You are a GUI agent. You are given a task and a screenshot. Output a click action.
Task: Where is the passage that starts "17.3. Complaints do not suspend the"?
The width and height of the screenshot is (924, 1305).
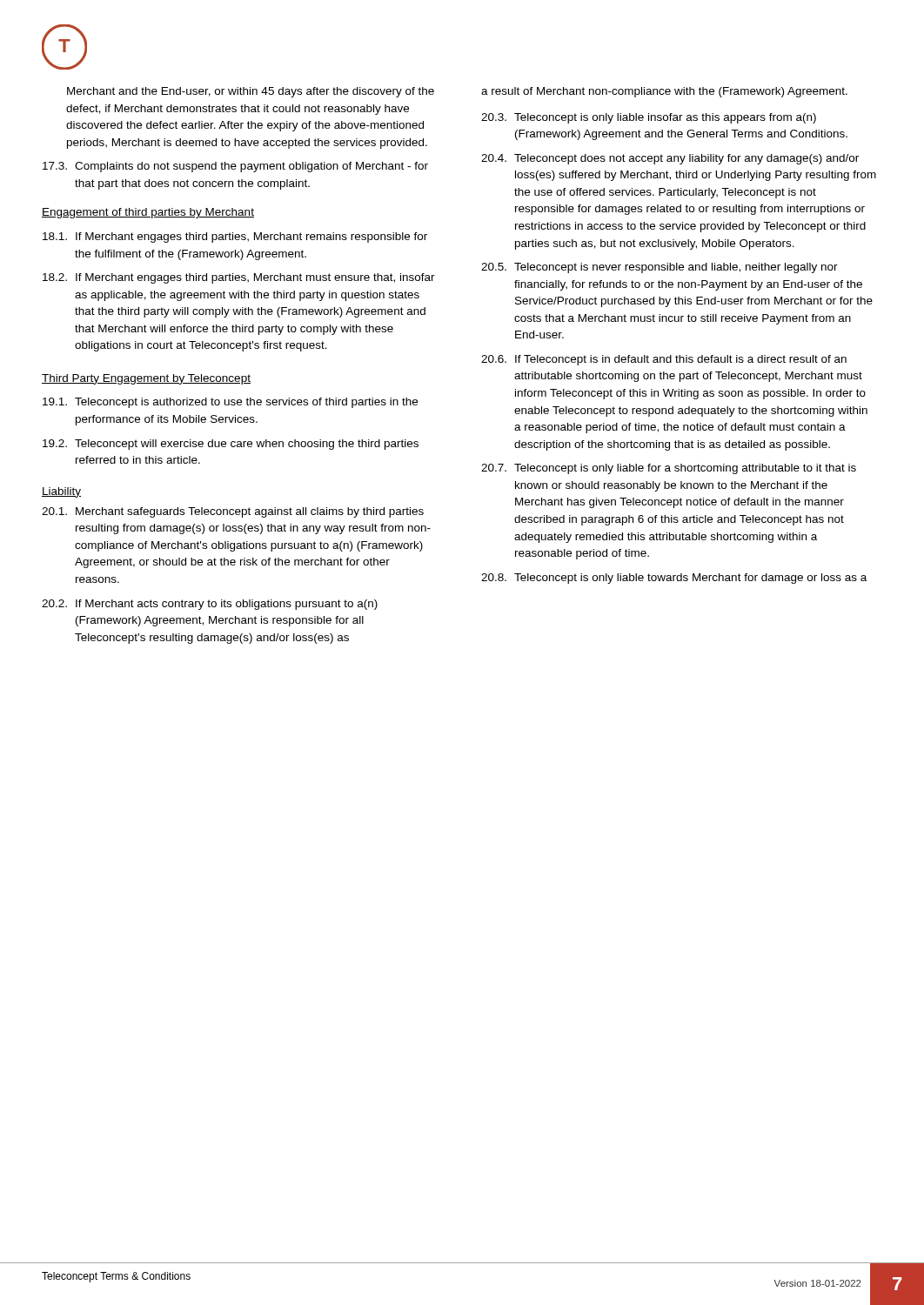tap(240, 175)
